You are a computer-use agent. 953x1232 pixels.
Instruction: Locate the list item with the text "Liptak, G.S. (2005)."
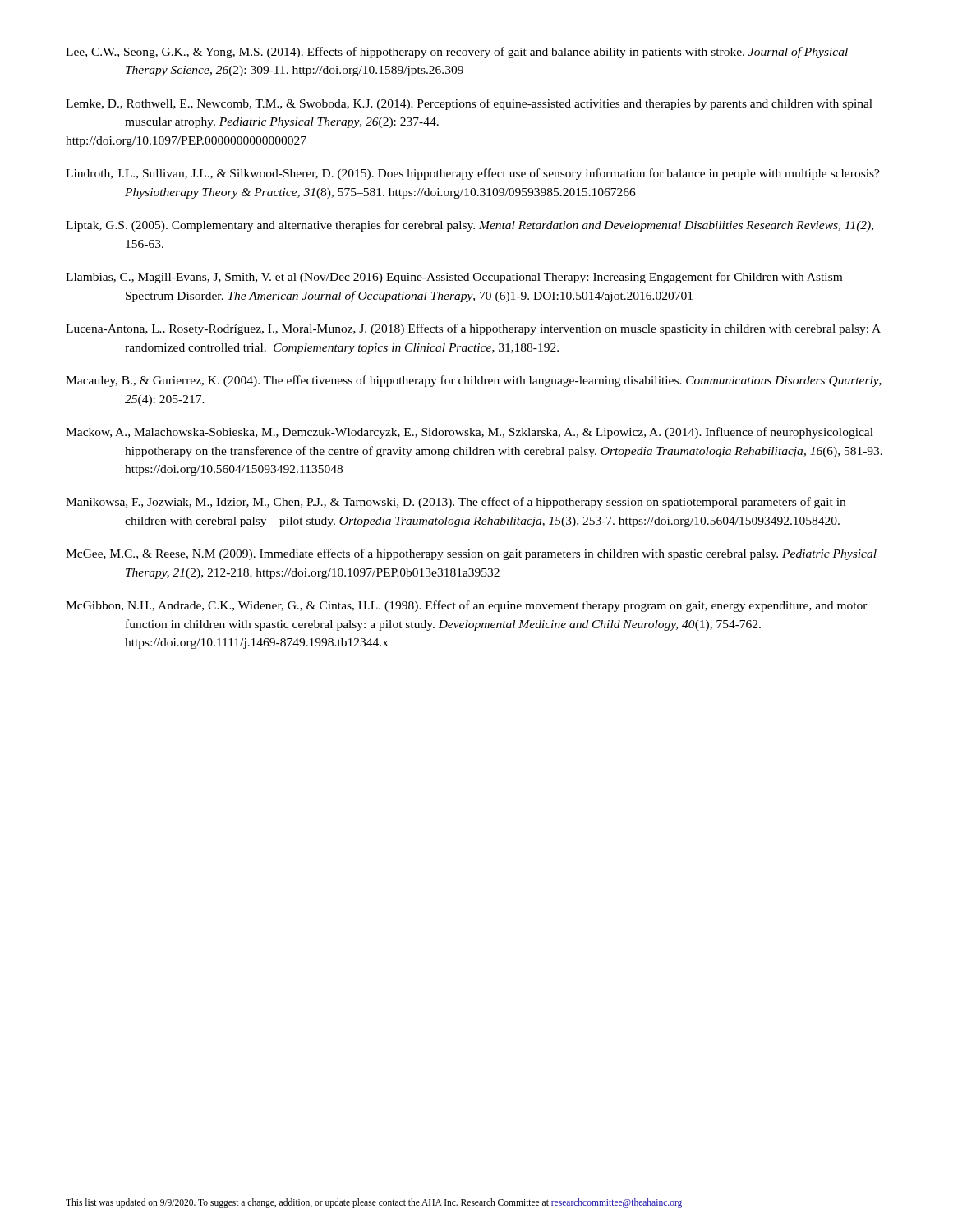(470, 234)
